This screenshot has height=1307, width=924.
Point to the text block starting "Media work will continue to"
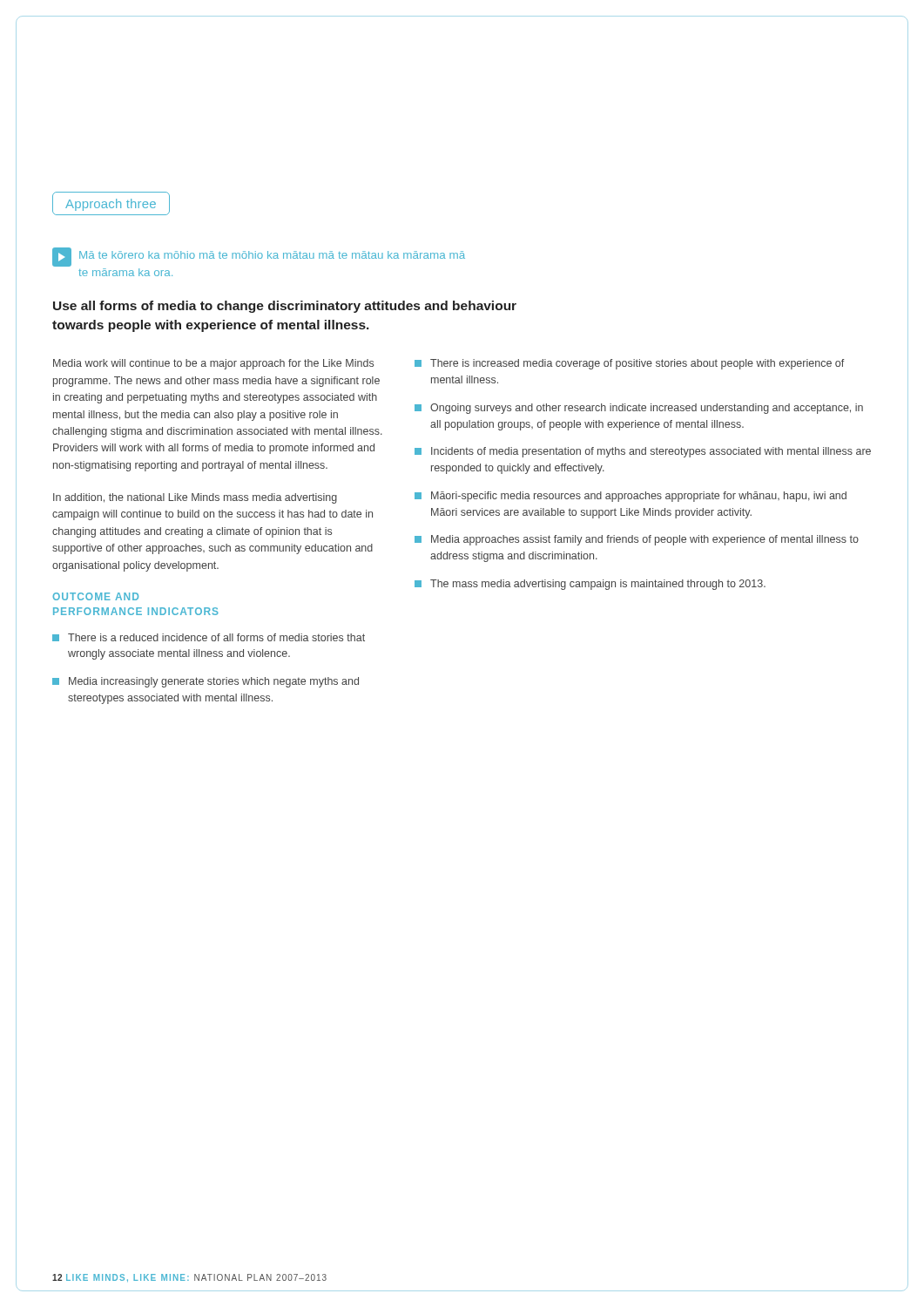click(x=217, y=414)
